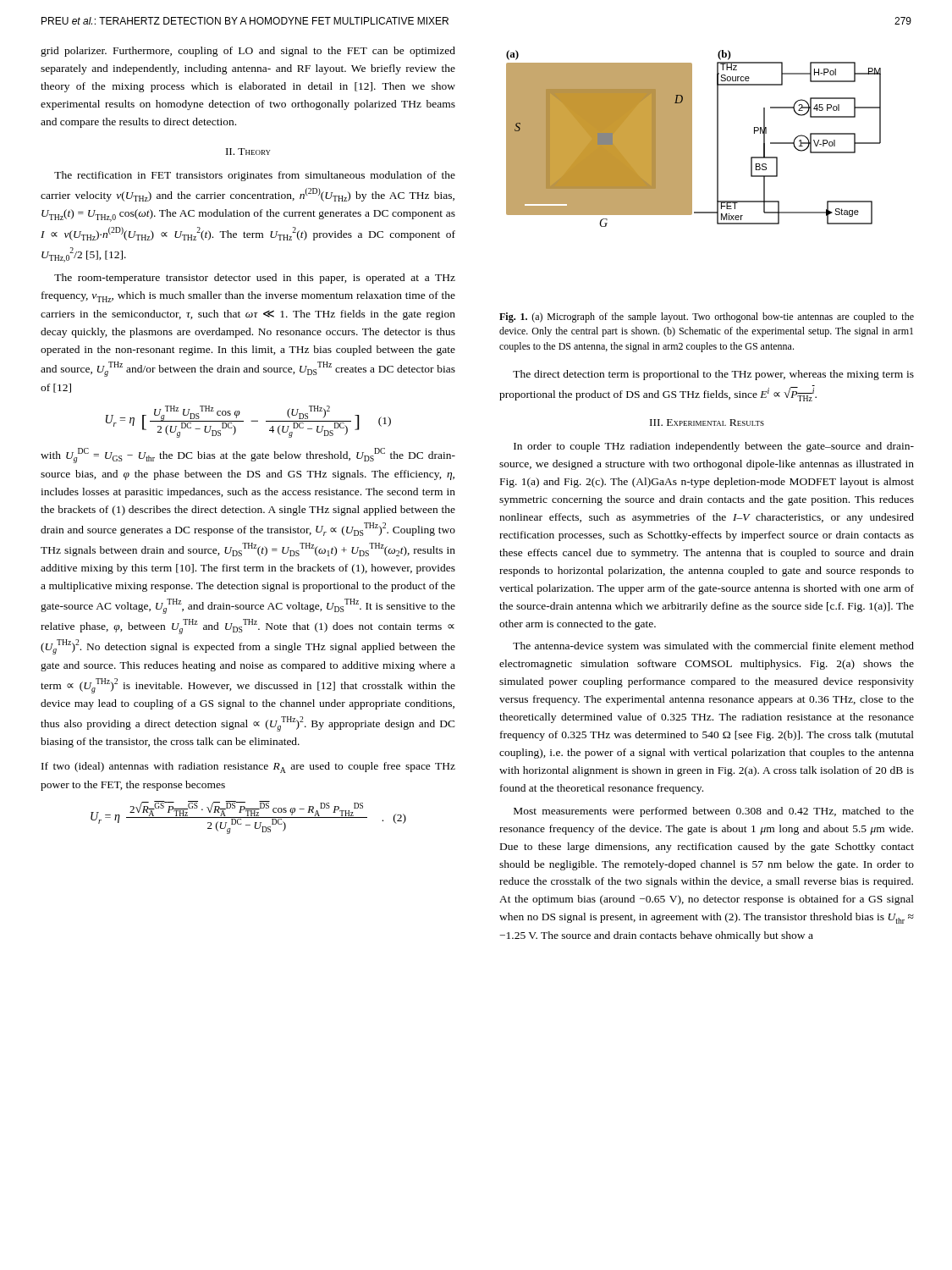This screenshot has width=952, height=1270.
Task: Point to the text block starting "with UgDC = UGS − Uthr"
Action: [x=248, y=597]
